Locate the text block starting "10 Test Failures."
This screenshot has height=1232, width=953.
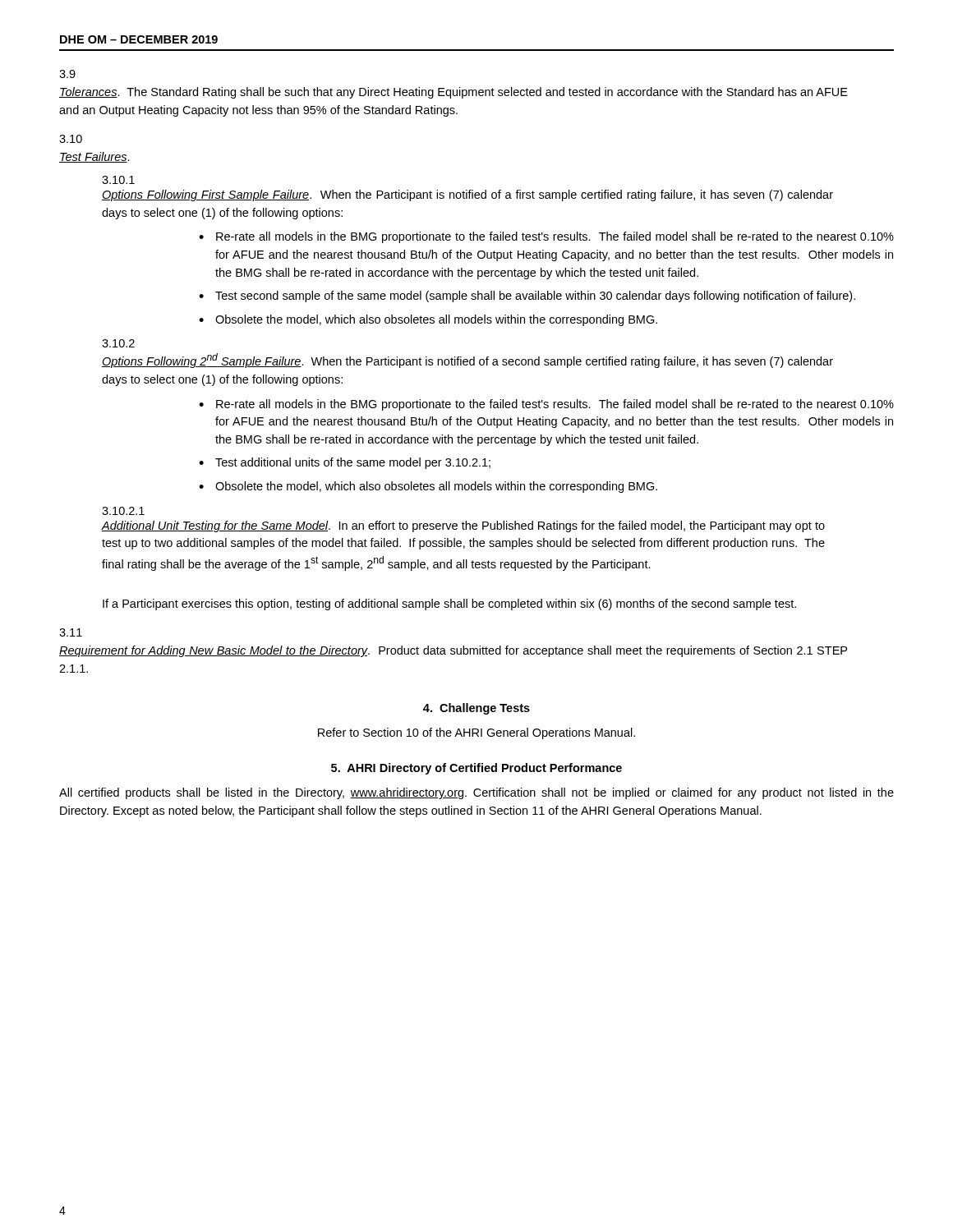coord(71,139)
